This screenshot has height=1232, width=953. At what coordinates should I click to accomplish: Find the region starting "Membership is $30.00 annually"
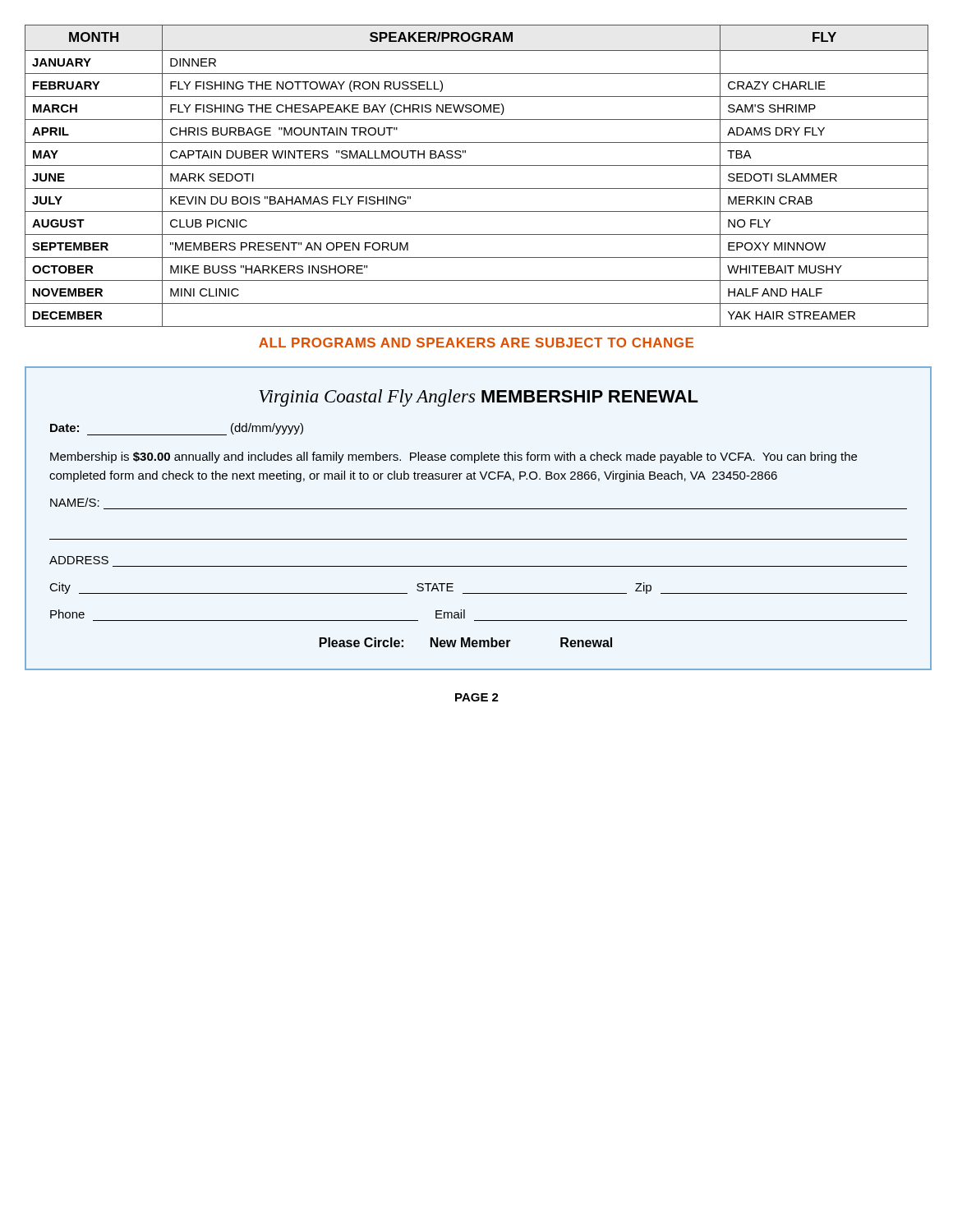pyautogui.click(x=453, y=466)
